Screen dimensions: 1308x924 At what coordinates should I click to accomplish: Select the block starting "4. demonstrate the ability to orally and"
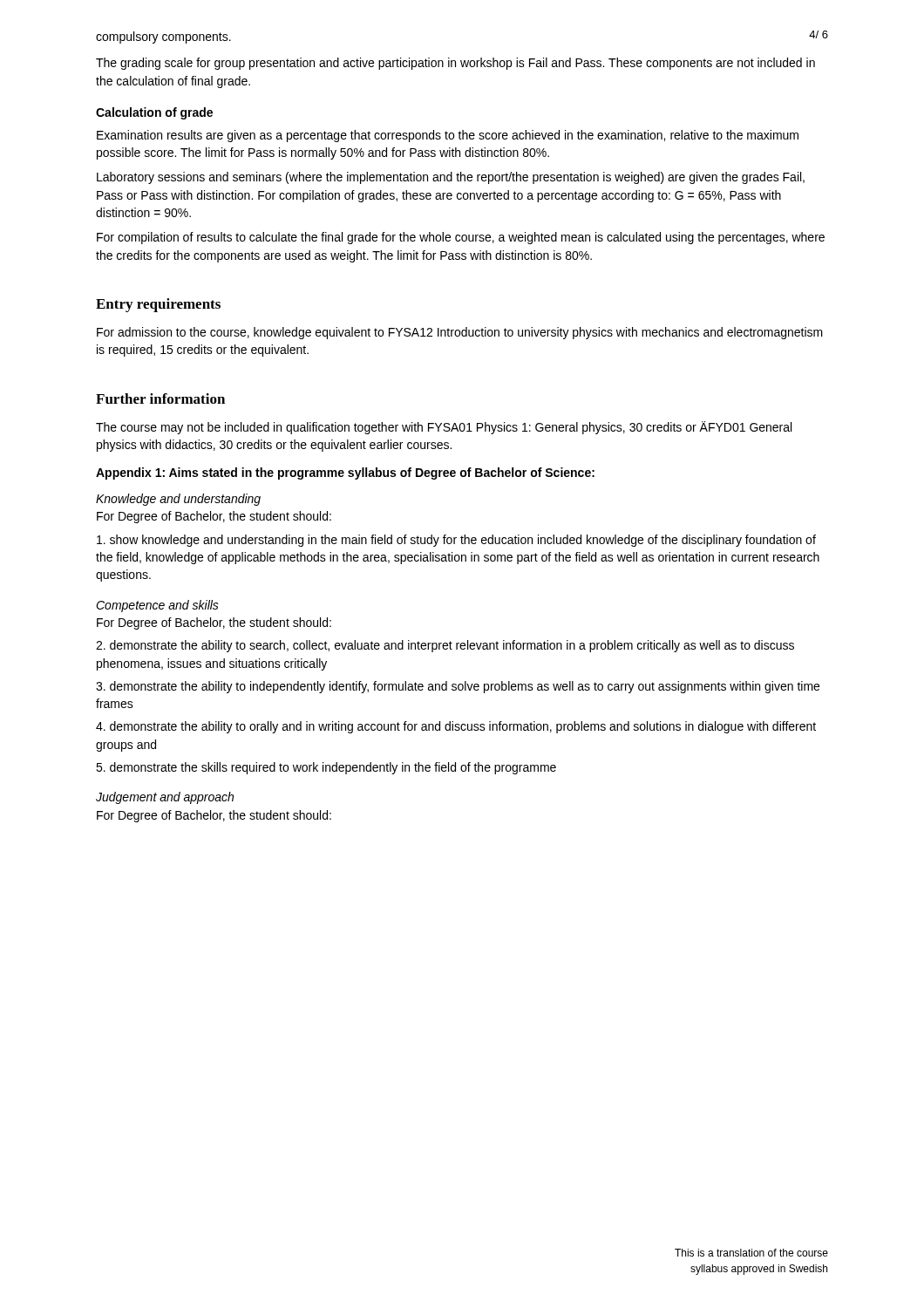coord(456,736)
